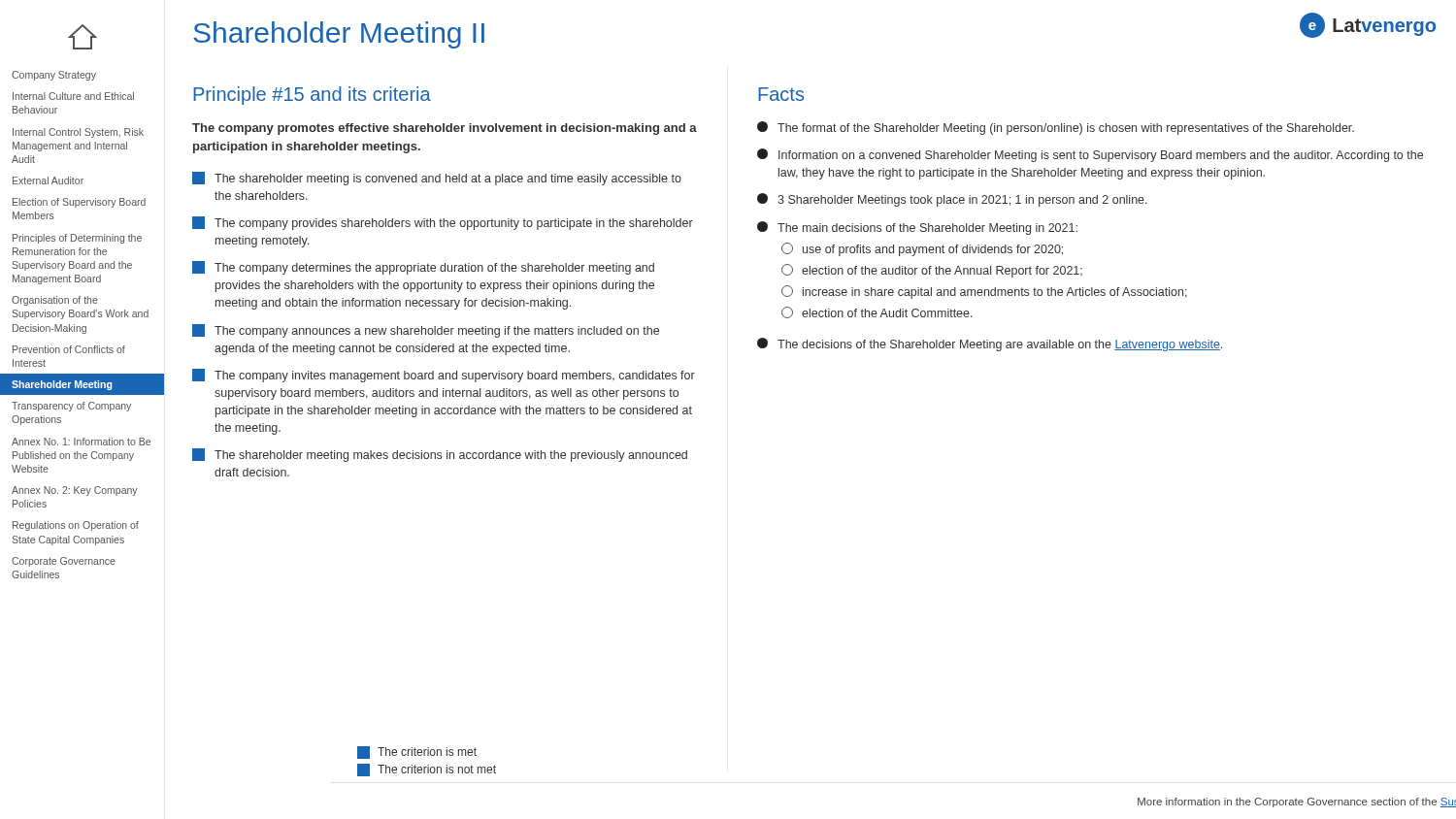Click the passage that begins "The main decisions"

point(972,273)
